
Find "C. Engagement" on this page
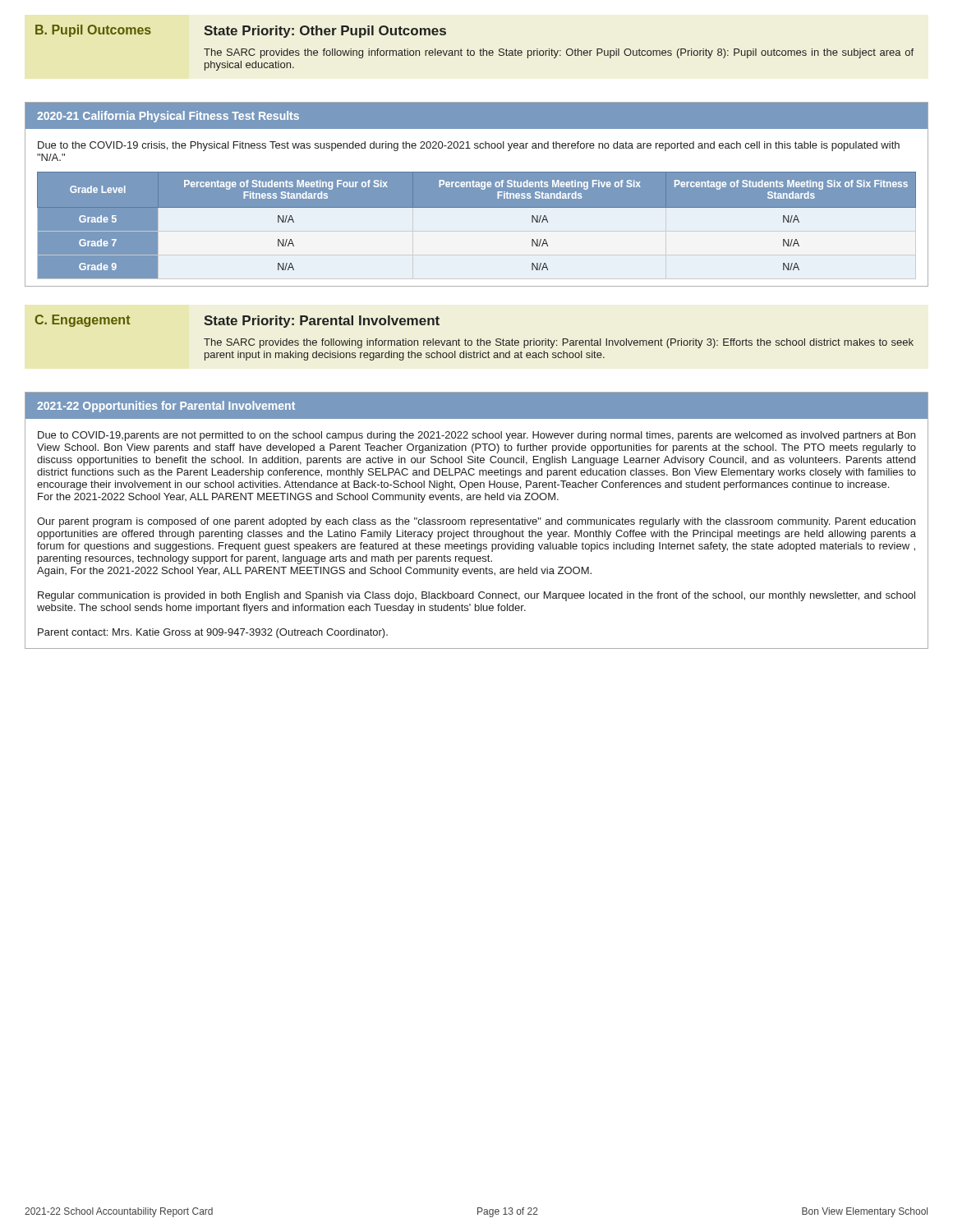click(82, 320)
